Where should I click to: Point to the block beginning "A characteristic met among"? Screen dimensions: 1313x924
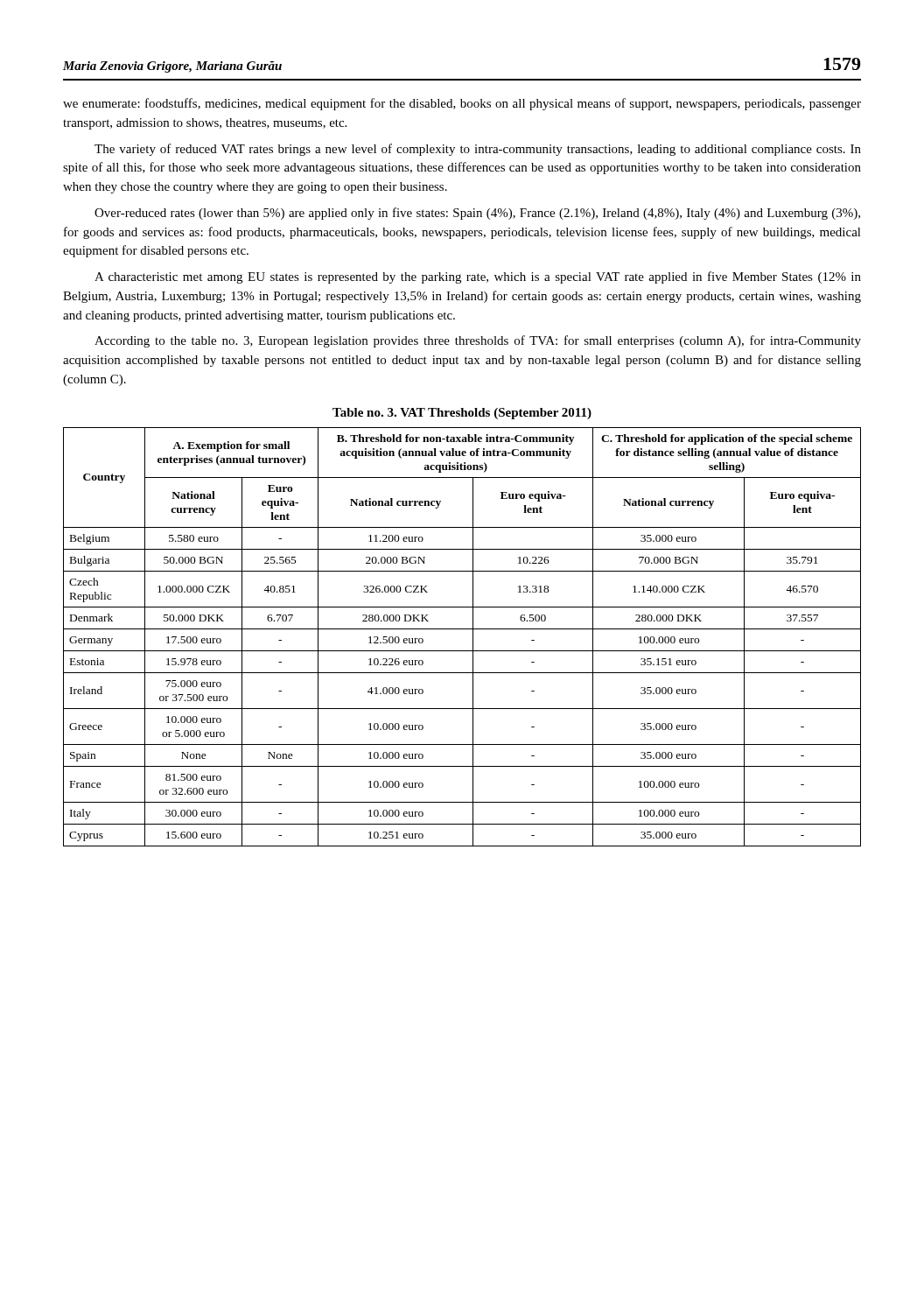point(462,296)
